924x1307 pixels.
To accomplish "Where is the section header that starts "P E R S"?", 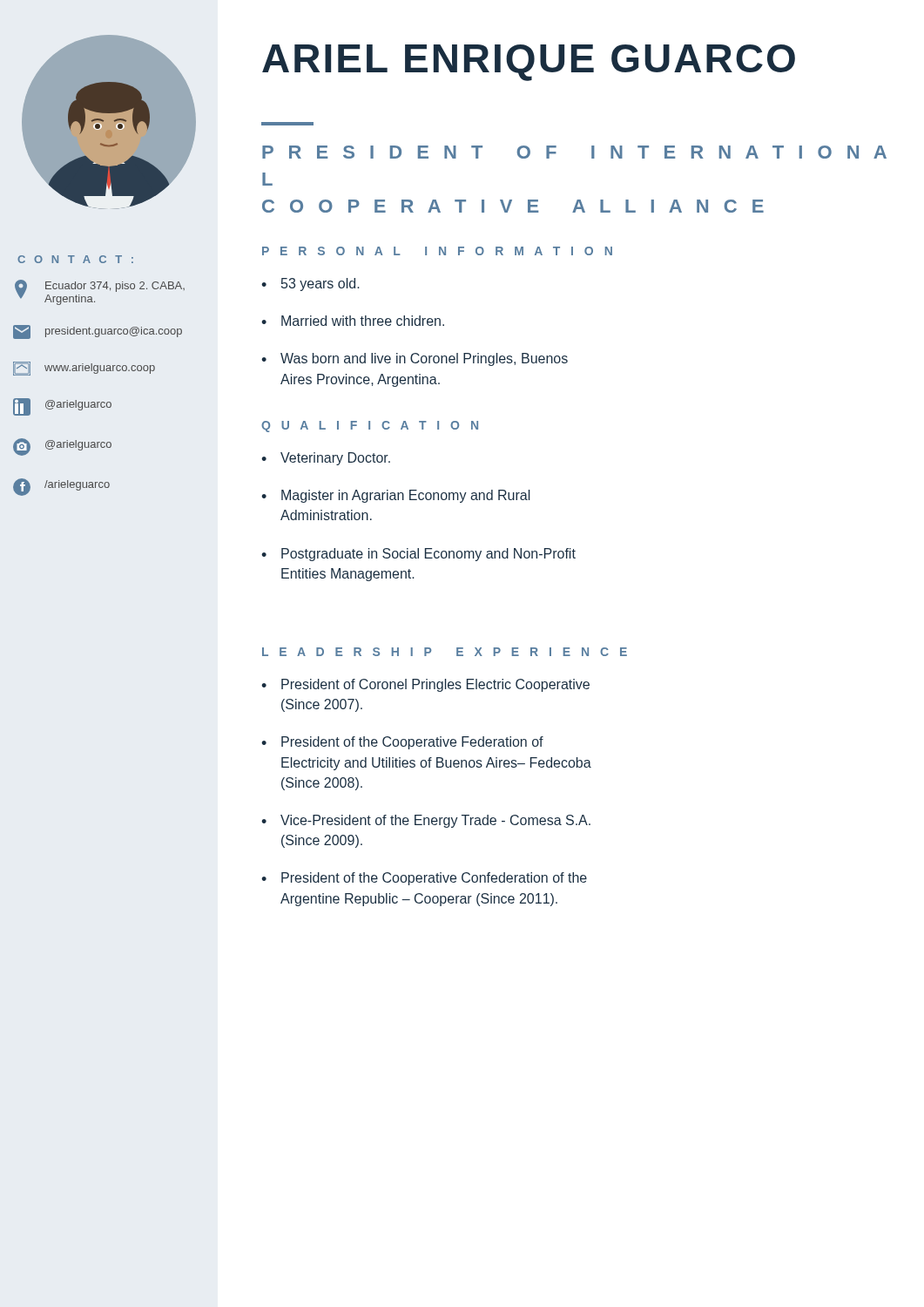I will 439,317.
